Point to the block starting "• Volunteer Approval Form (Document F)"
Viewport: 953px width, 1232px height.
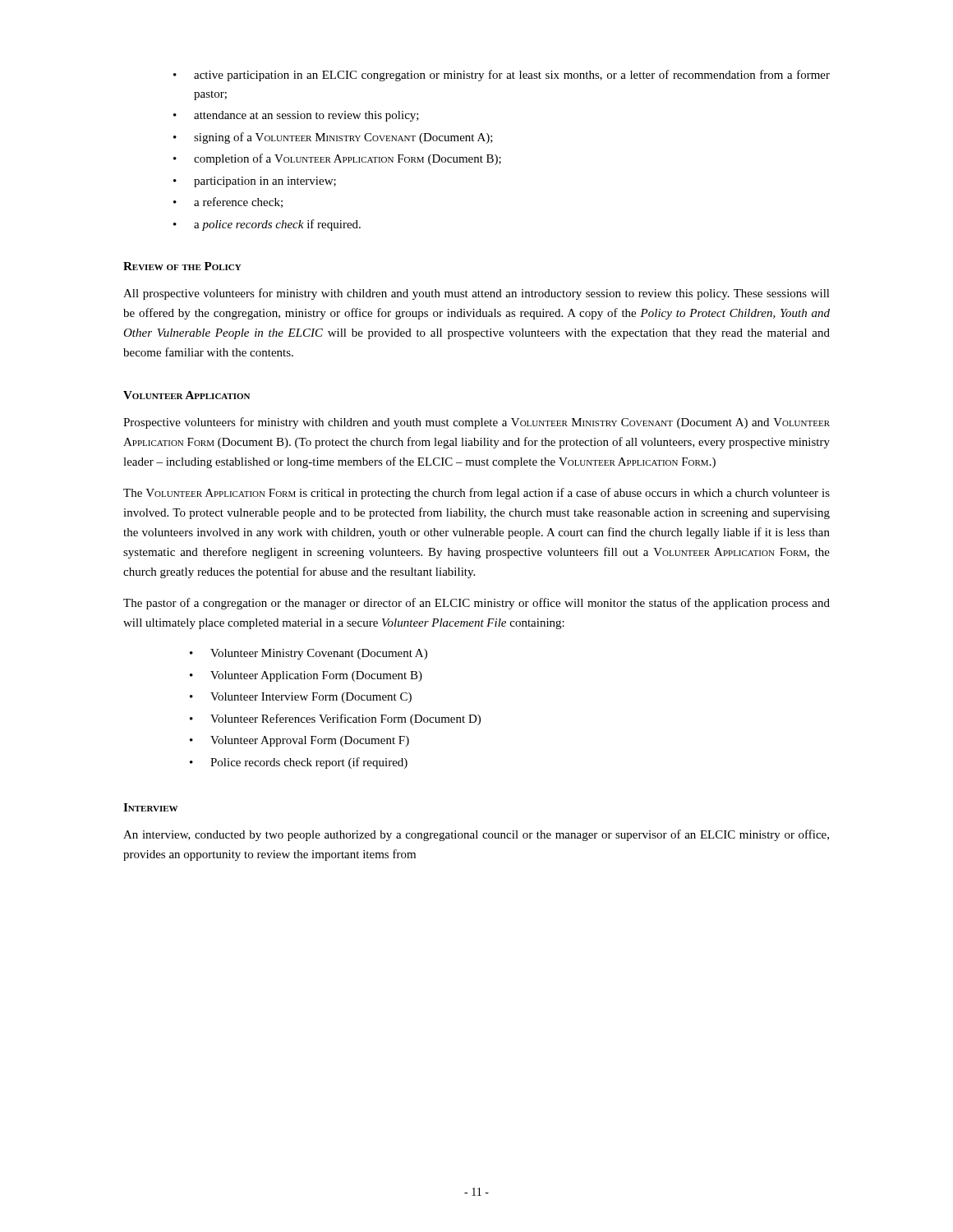tap(299, 740)
